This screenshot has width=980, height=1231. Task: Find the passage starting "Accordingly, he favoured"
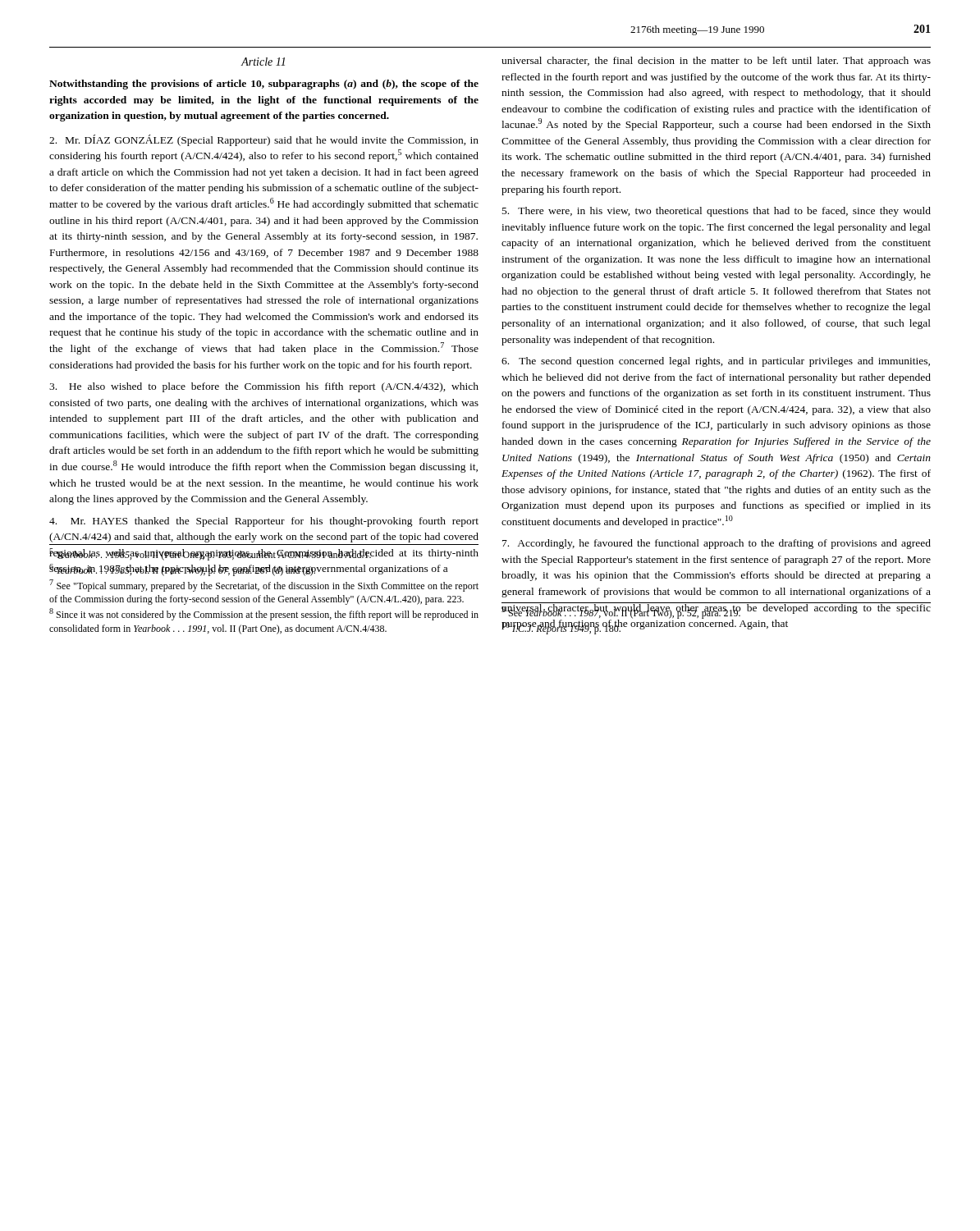(x=716, y=583)
